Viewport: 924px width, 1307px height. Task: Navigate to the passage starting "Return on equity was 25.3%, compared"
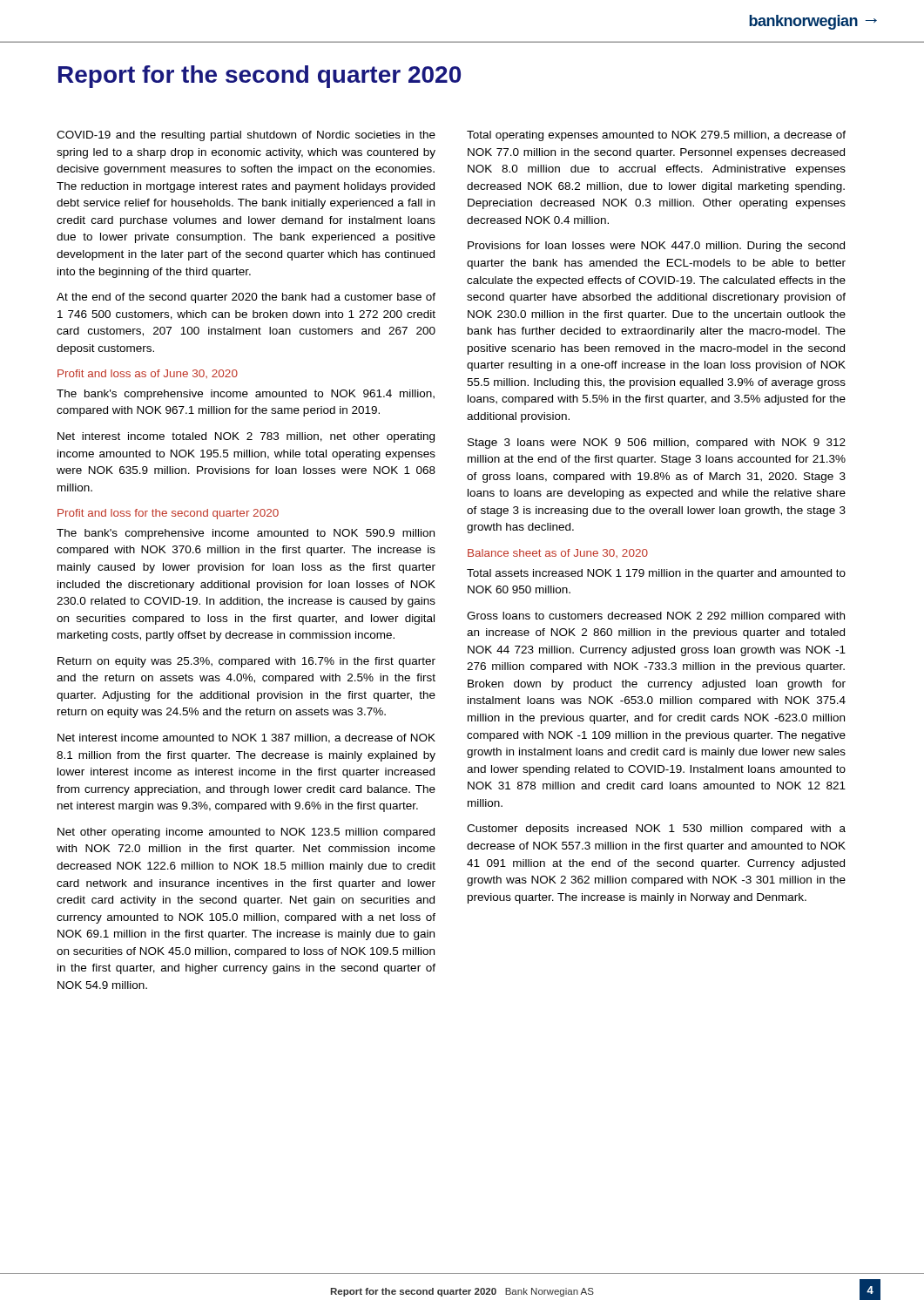[x=246, y=687]
